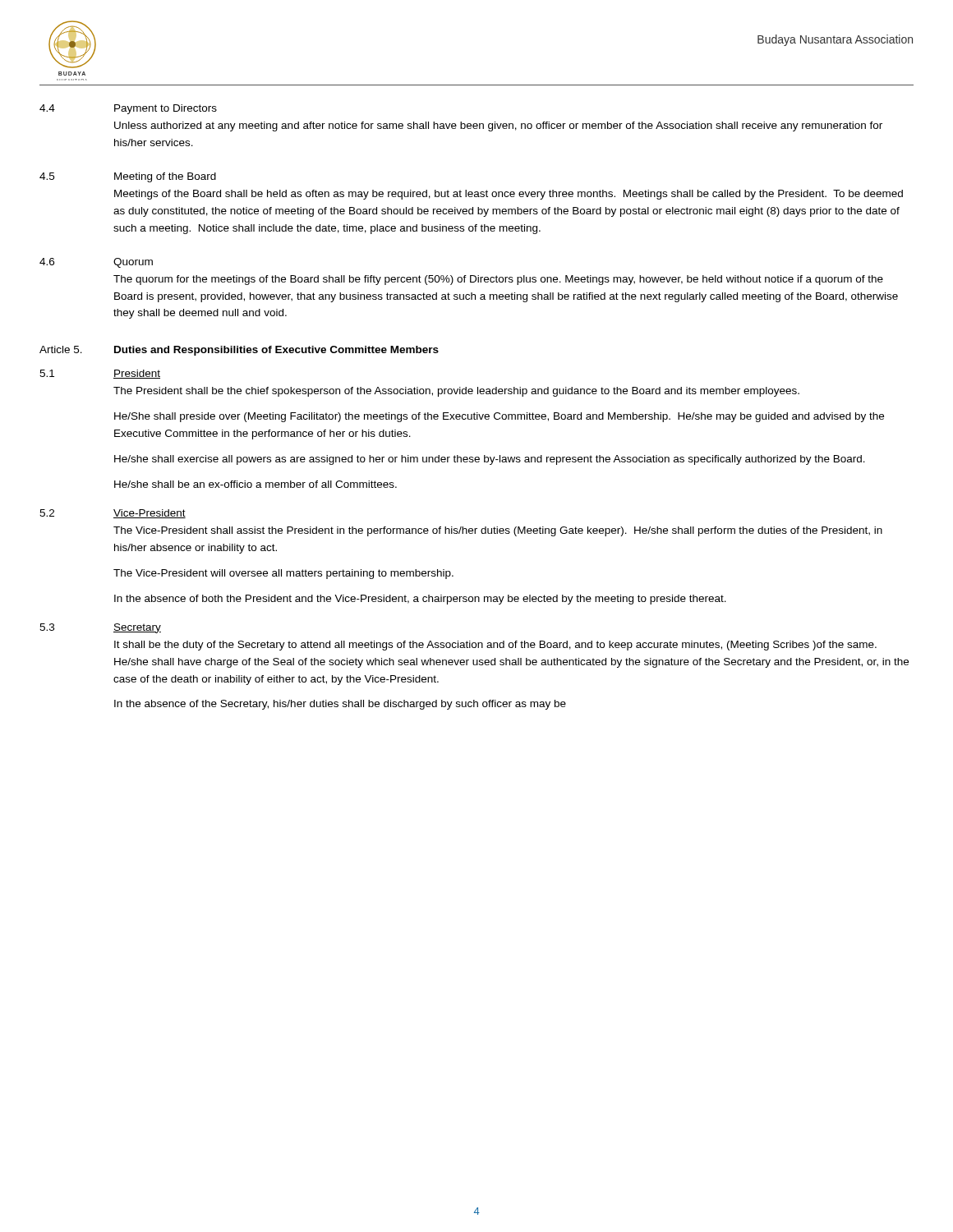
Task: Select the text block that says "The Vice-President shall assist the"
Action: coord(498,539)
